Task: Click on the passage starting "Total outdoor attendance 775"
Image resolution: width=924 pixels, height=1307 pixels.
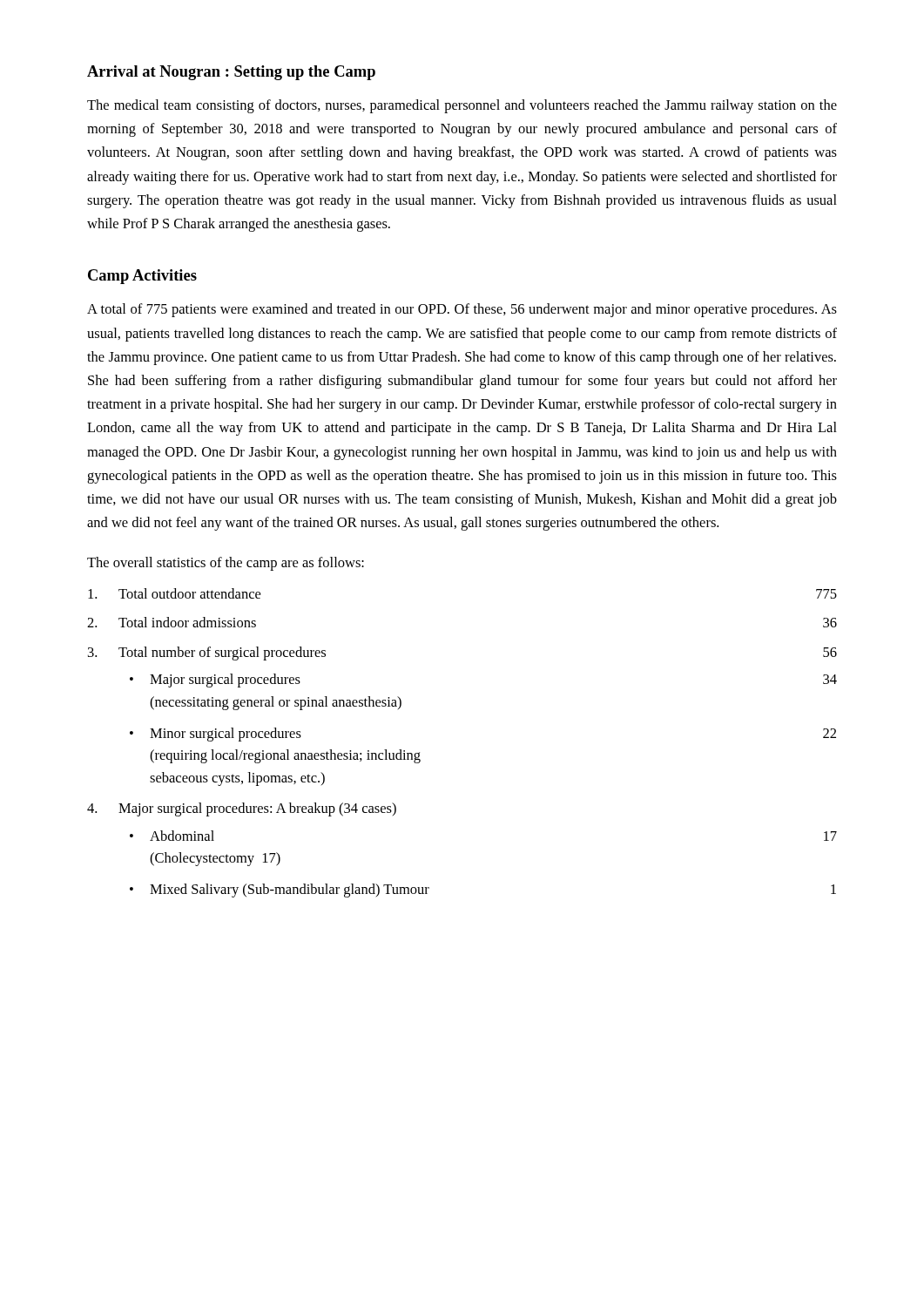Action: [188, 592]
